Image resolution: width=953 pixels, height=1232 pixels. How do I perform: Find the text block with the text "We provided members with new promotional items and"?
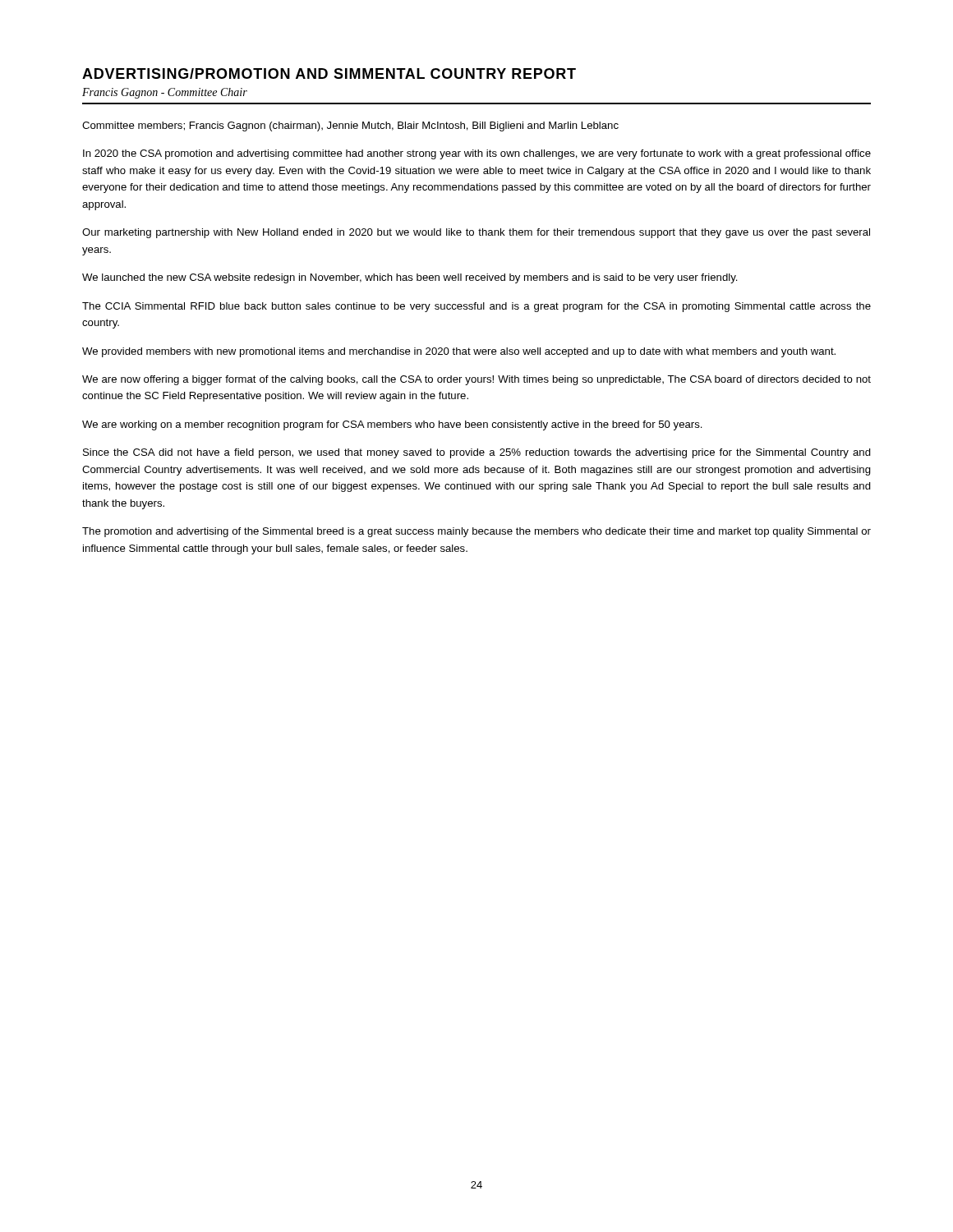point(459,351)
